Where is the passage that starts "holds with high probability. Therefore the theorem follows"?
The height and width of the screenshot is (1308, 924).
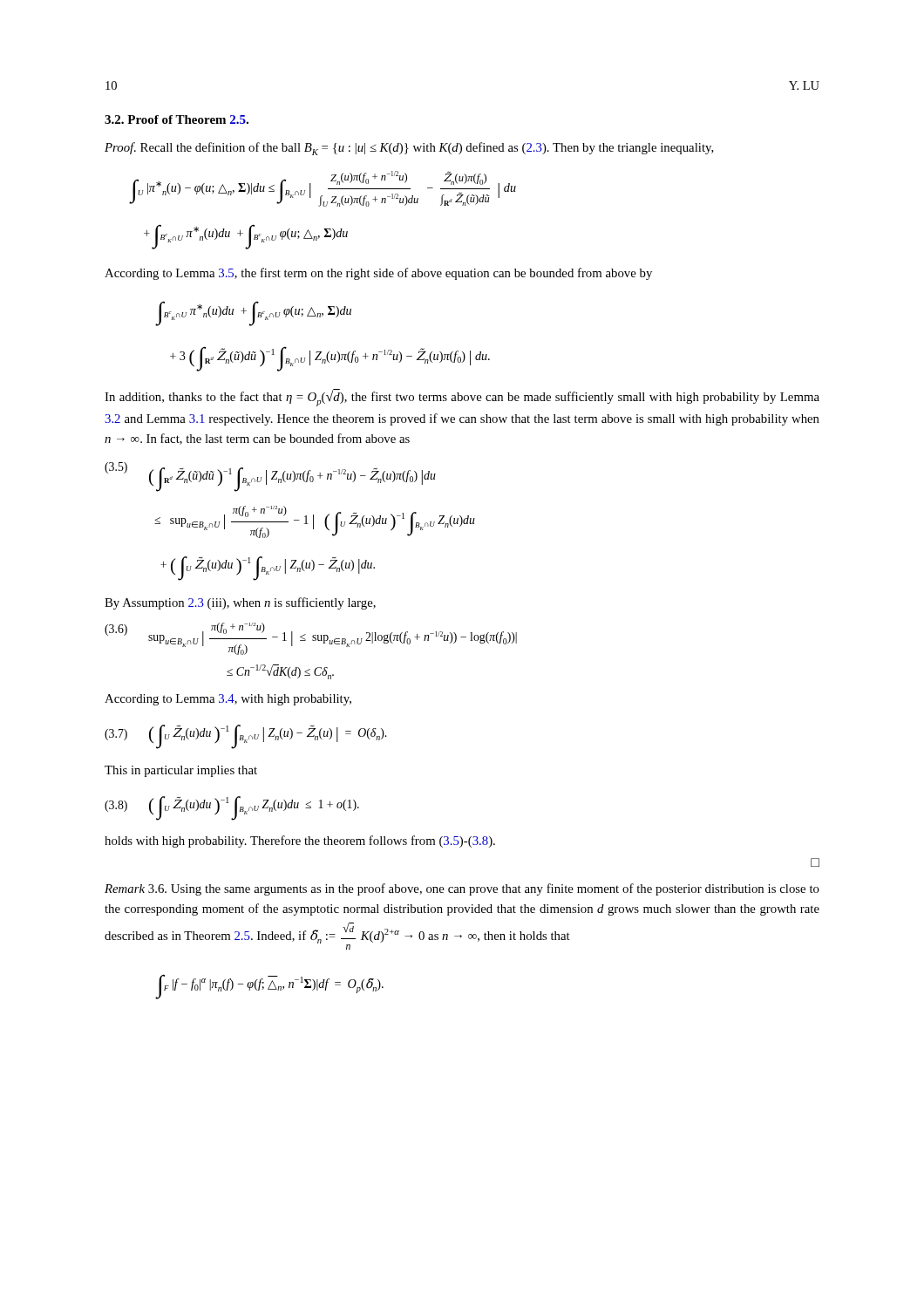(300, 841)
